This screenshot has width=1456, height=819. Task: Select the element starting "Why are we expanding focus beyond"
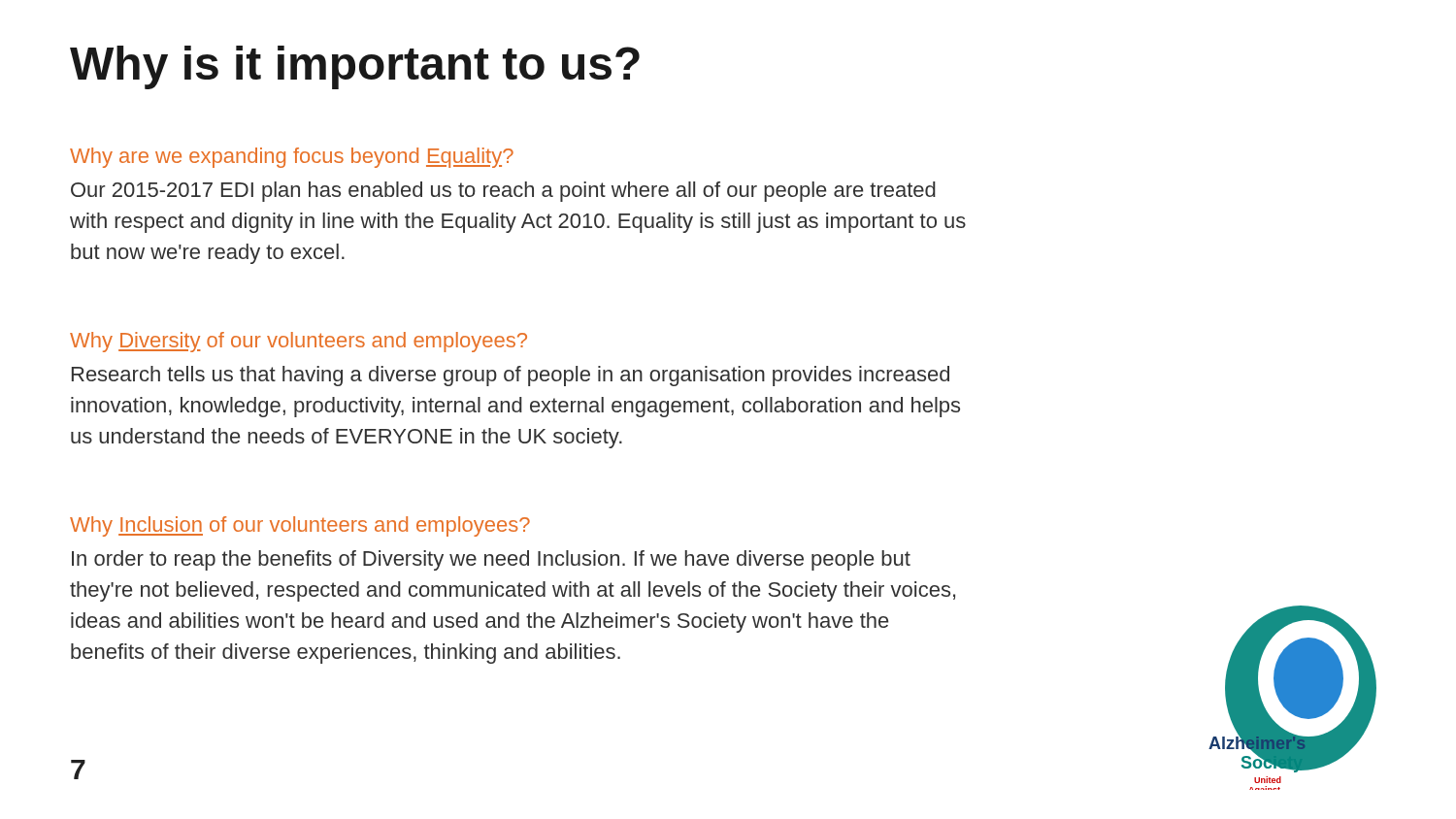tap(604, 206)
